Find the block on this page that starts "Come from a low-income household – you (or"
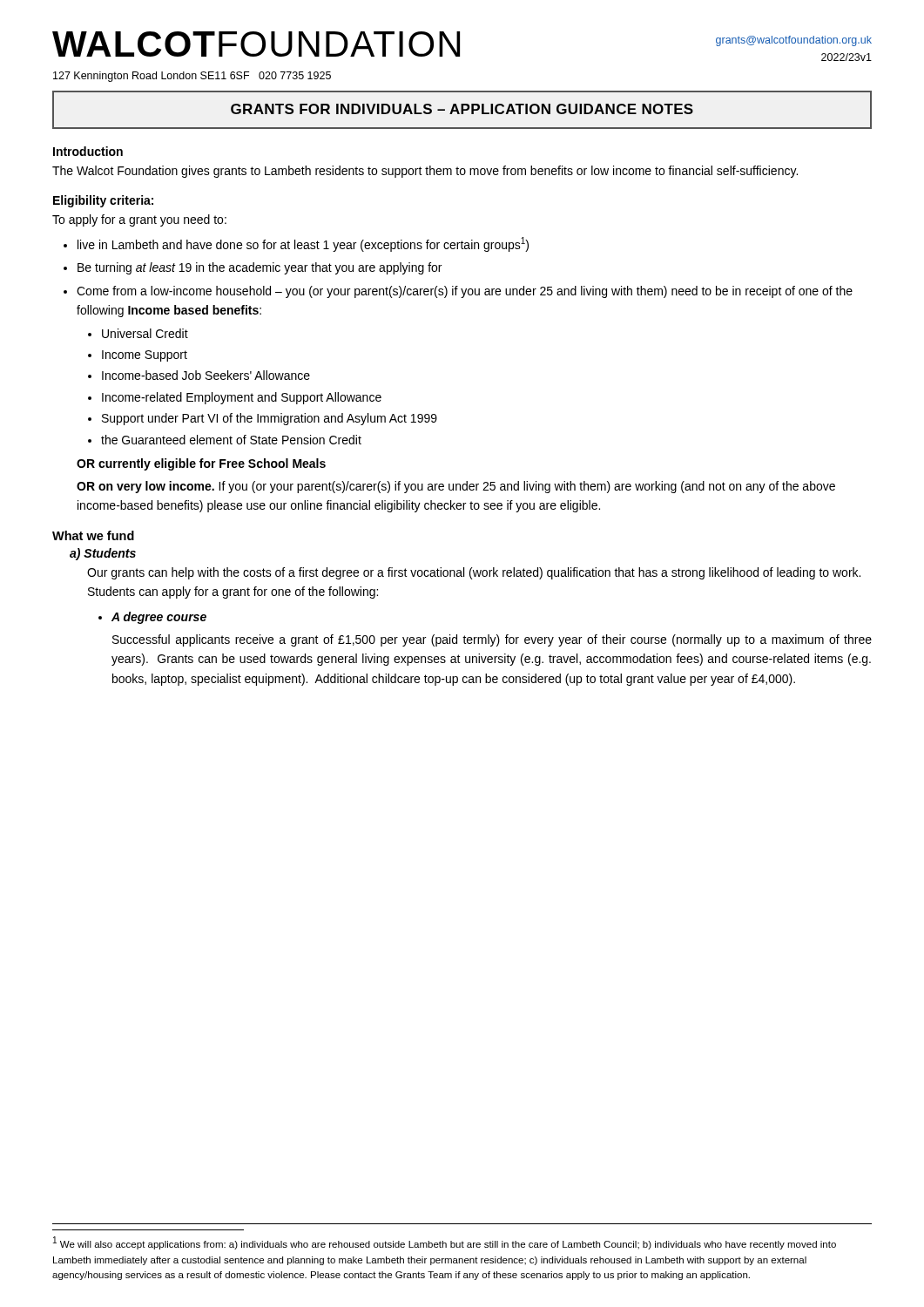Viewport: 924px width, 1307px height. [465, 292]
